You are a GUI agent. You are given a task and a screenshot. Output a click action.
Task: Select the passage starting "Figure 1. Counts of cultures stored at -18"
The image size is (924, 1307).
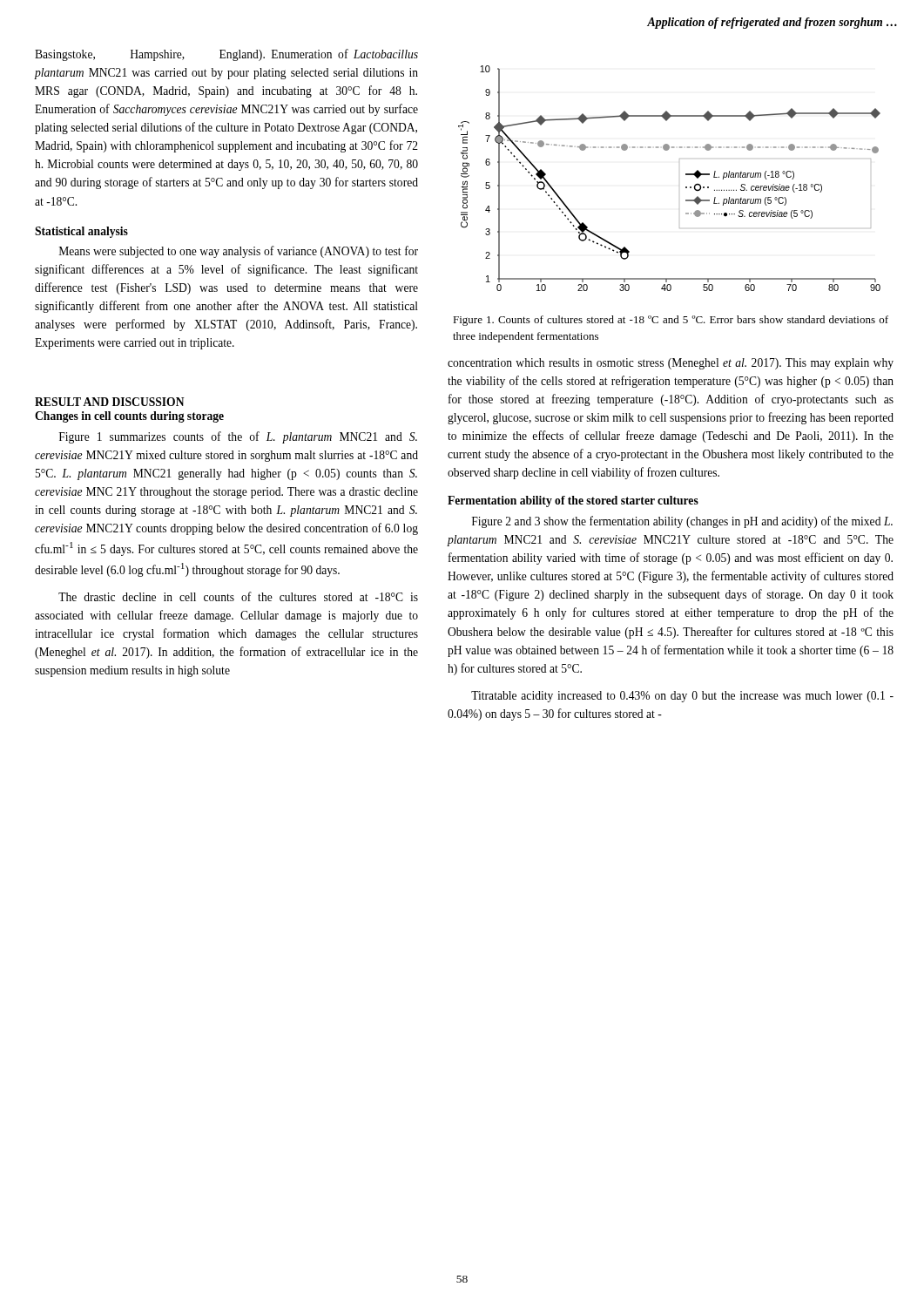pyautogui.click(x=671, y=328)
